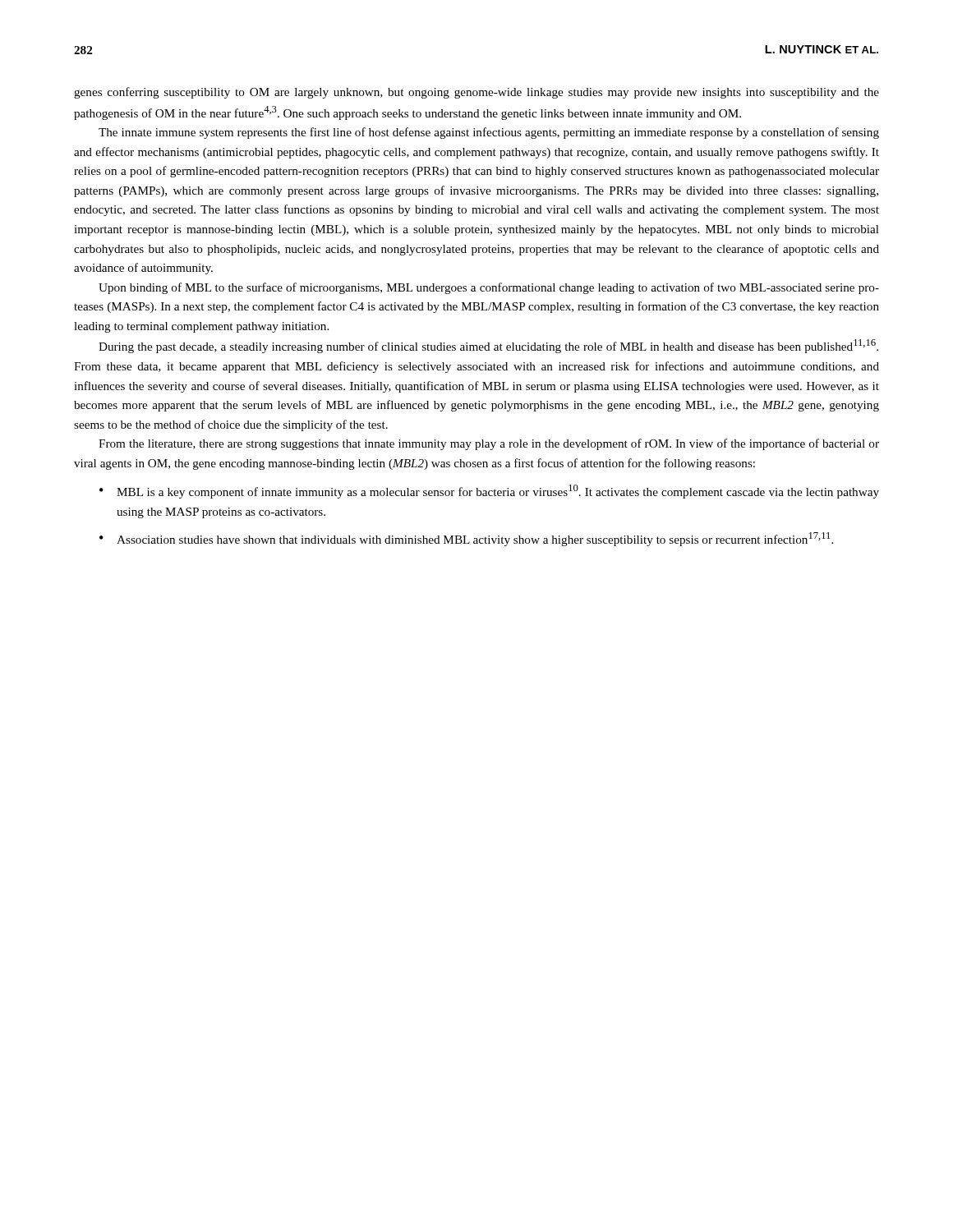Find the block on this page that starts "genes conferring susceptibility to OM are"

[x=476, y=102]
